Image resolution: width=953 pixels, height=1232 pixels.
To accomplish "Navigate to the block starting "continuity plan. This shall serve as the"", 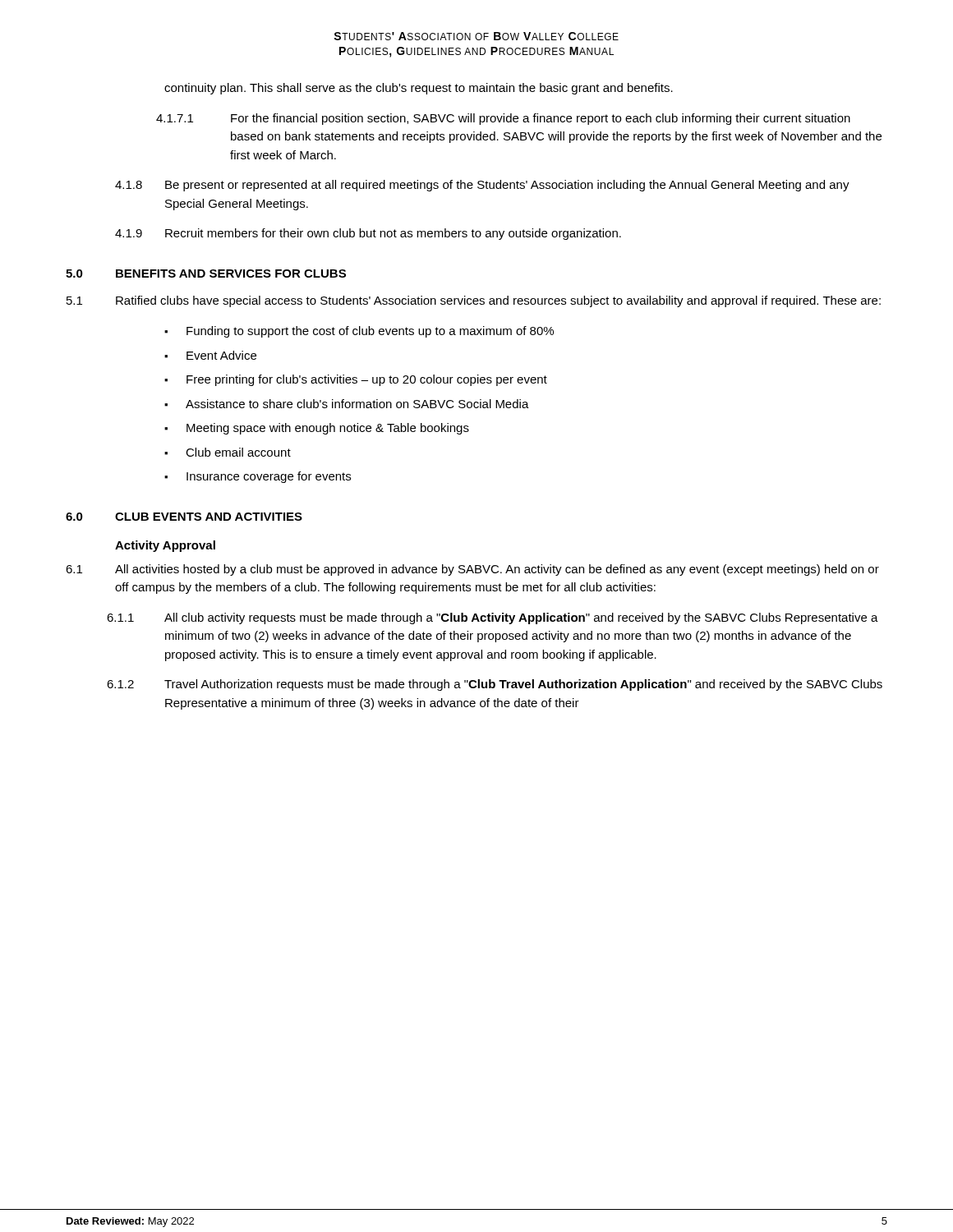I will click(x=419, y=87).
